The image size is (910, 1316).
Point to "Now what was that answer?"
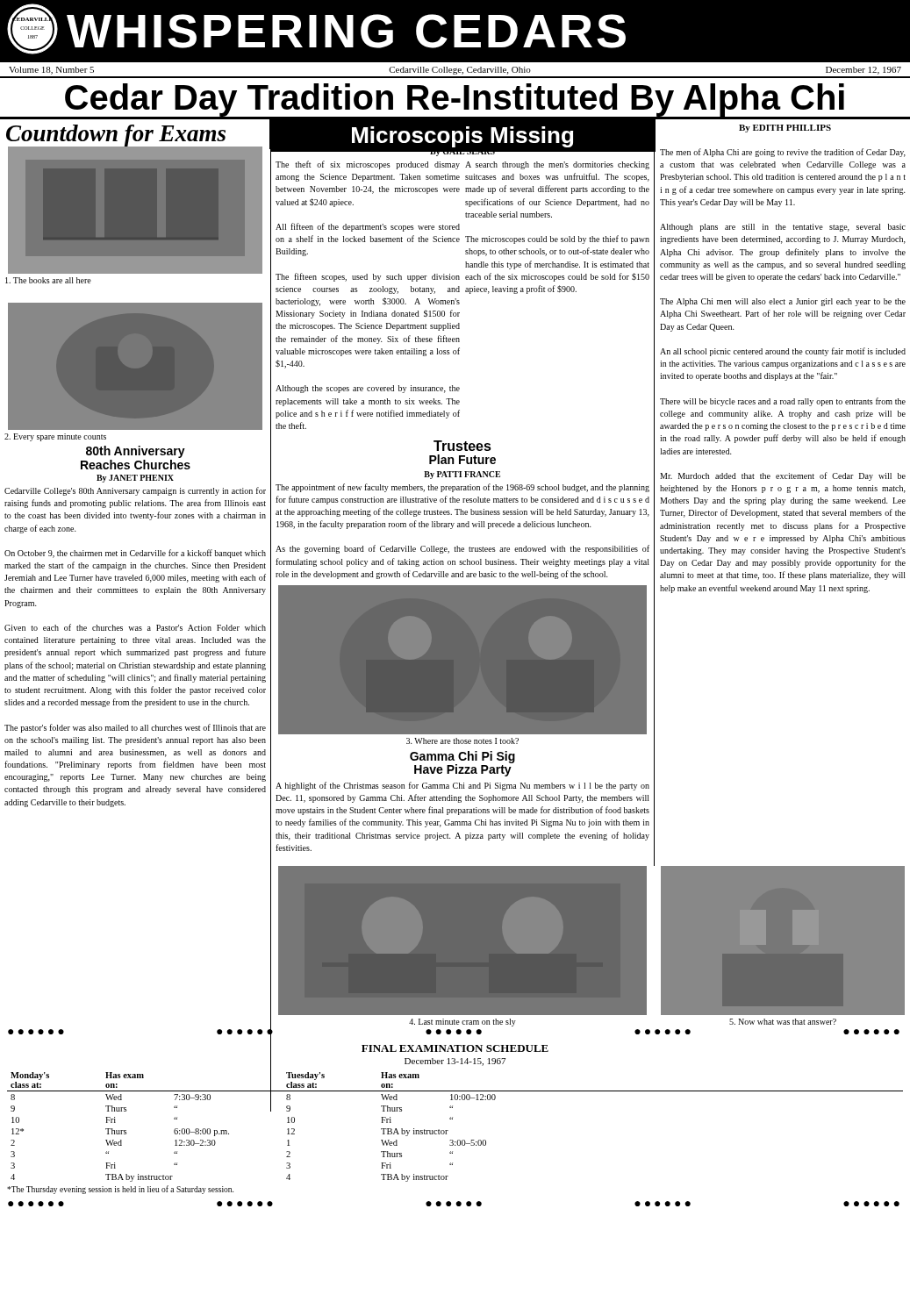point(783,1022)
